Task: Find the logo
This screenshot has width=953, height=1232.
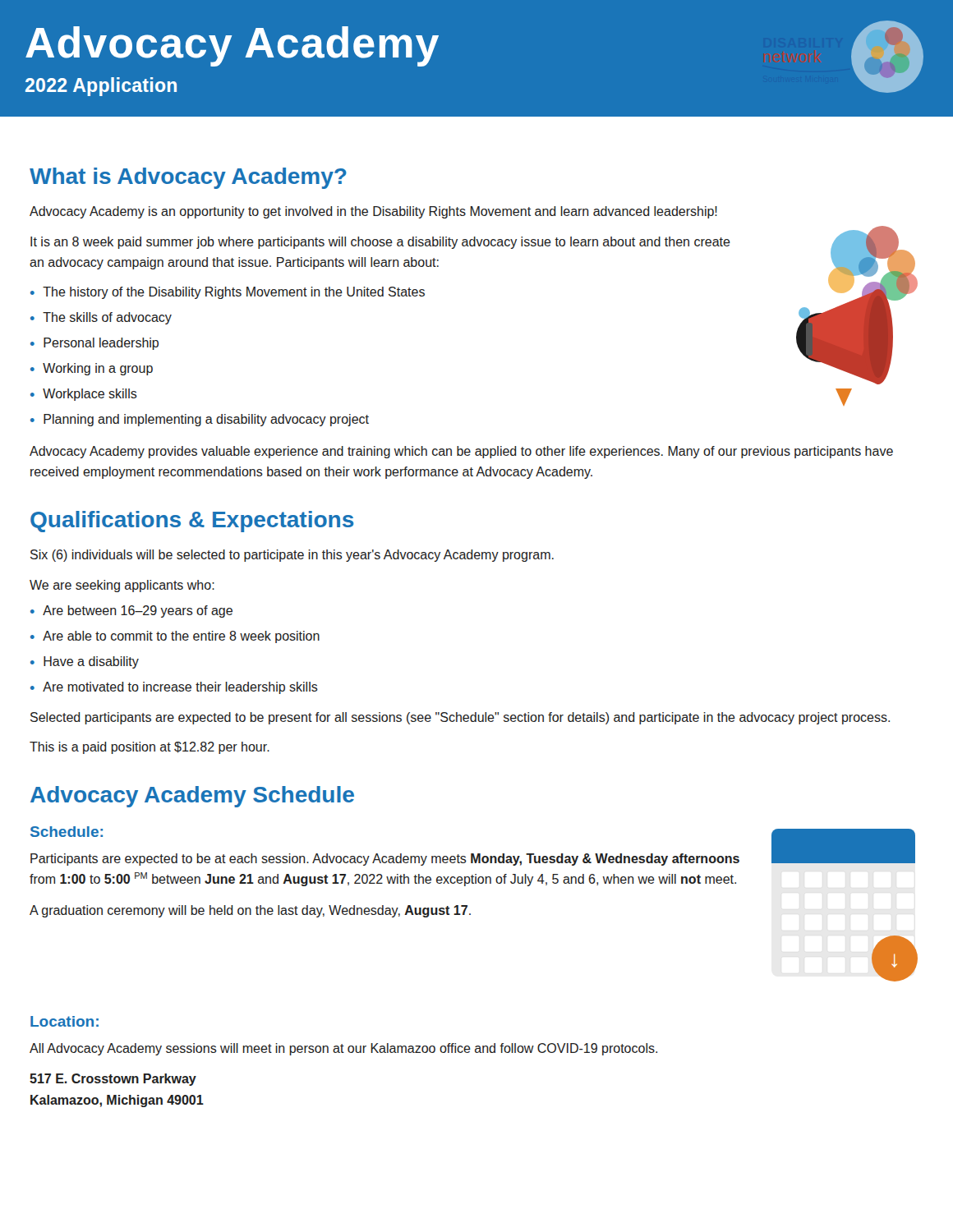Action: point(842,60)
